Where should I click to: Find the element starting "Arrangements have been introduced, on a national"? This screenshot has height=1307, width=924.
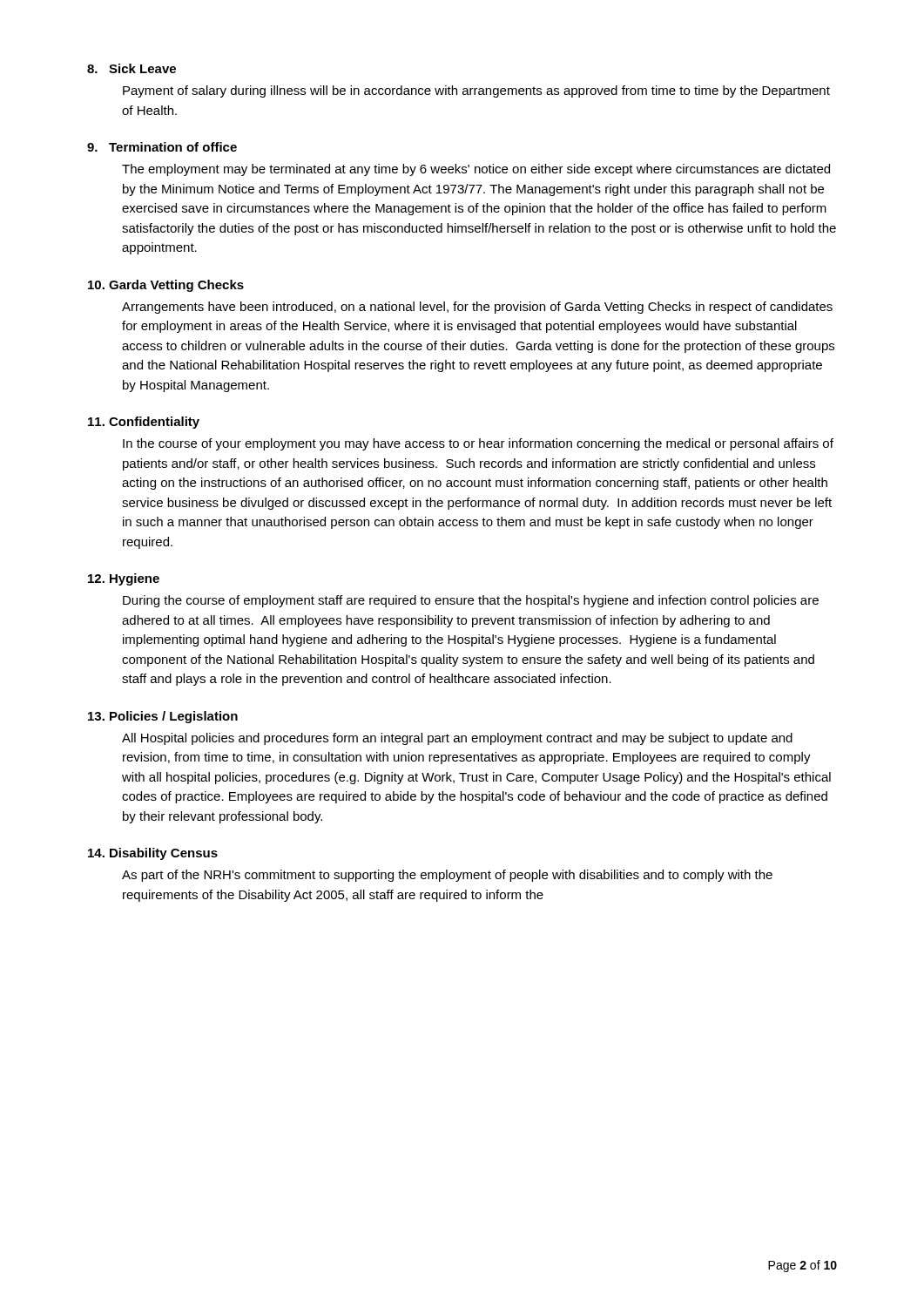(478, 345)
